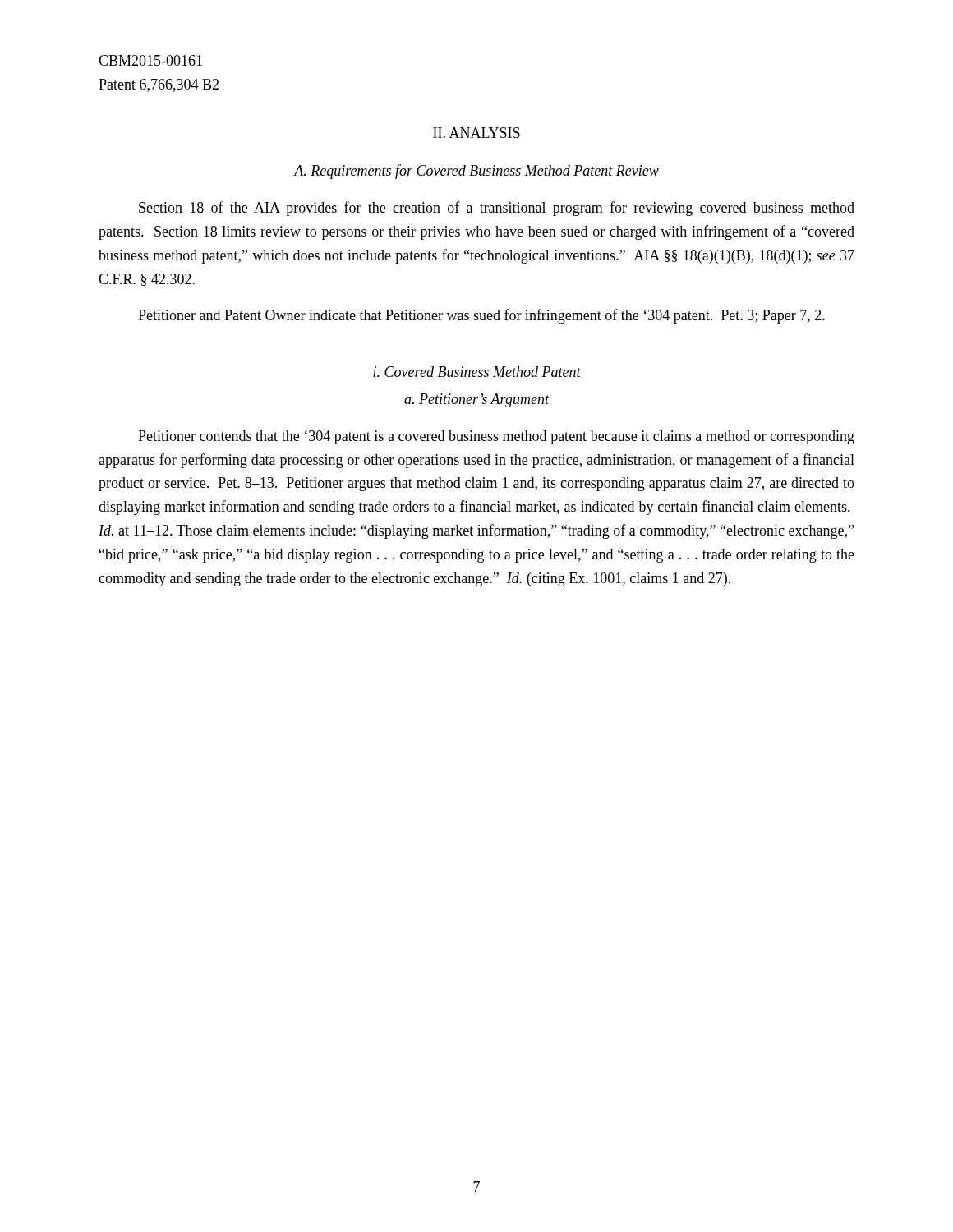Click the passage that begins "Petitioner and Patent Owner indicate that Petitioner"
This screenshot has width=953, height=1232.
click(482, 316)
